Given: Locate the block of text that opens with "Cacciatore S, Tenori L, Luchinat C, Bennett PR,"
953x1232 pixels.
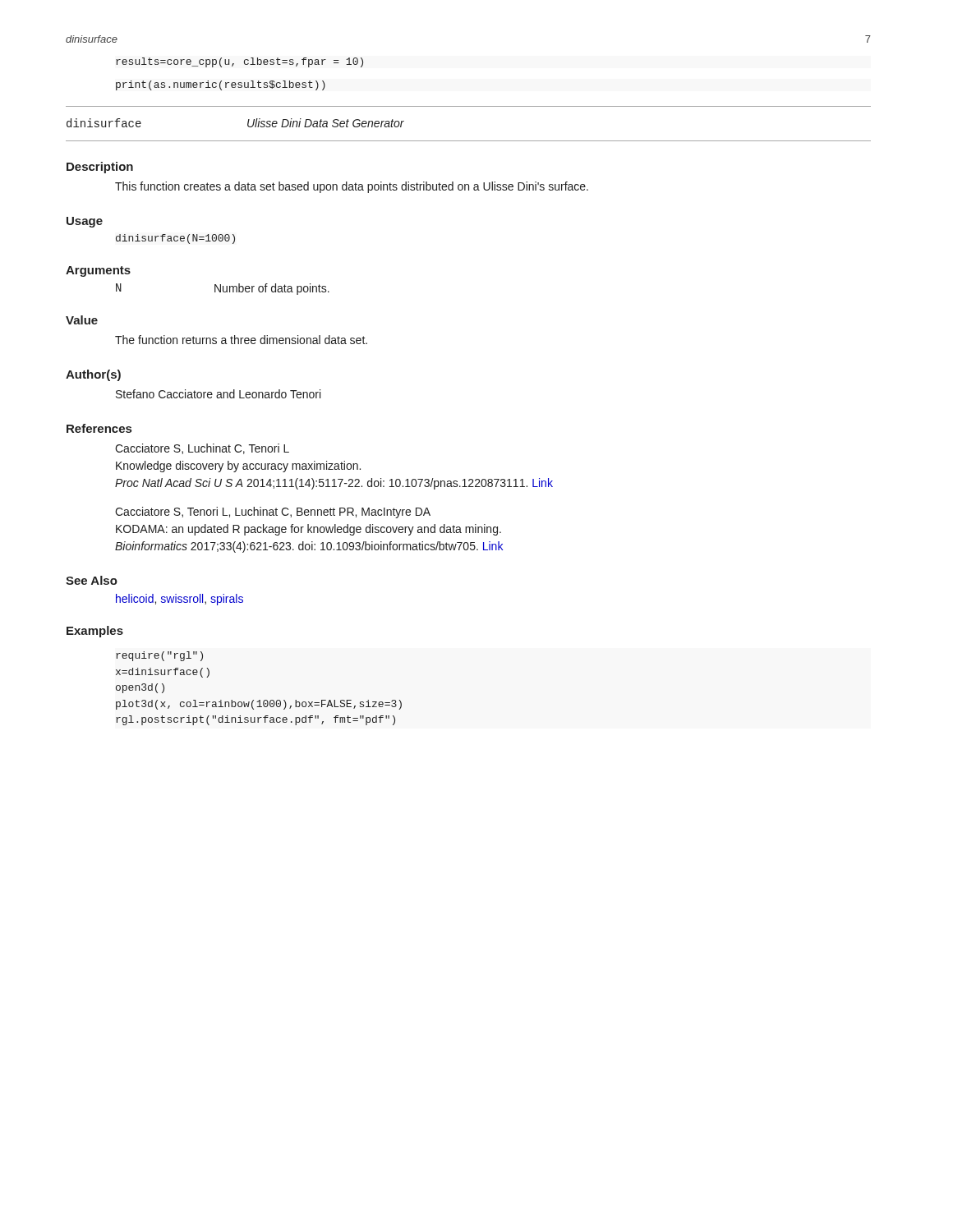Looking at the screenshot, I should 309,529.
